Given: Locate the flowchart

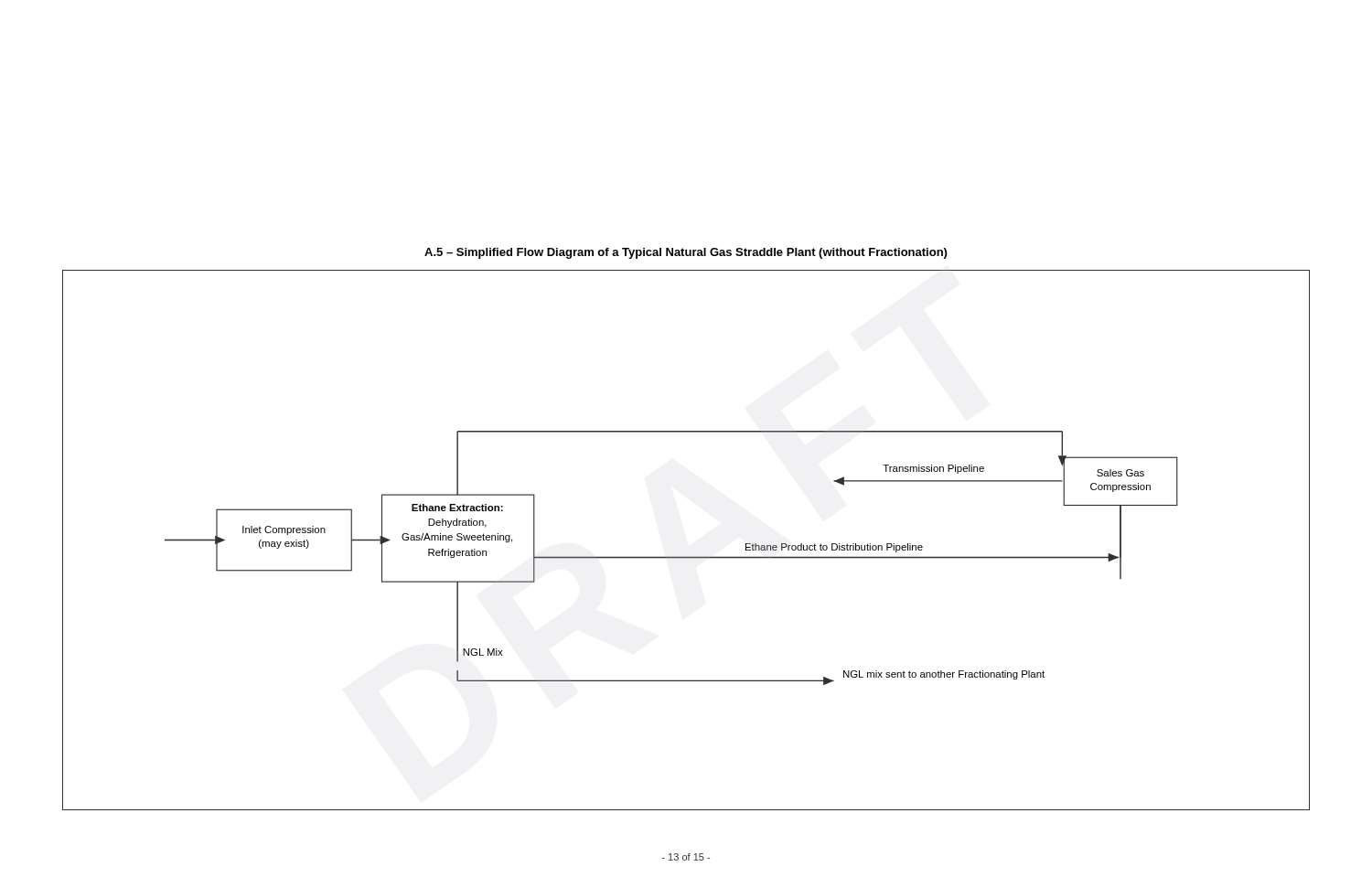Looking at the screenshot, I should point(686,540).
